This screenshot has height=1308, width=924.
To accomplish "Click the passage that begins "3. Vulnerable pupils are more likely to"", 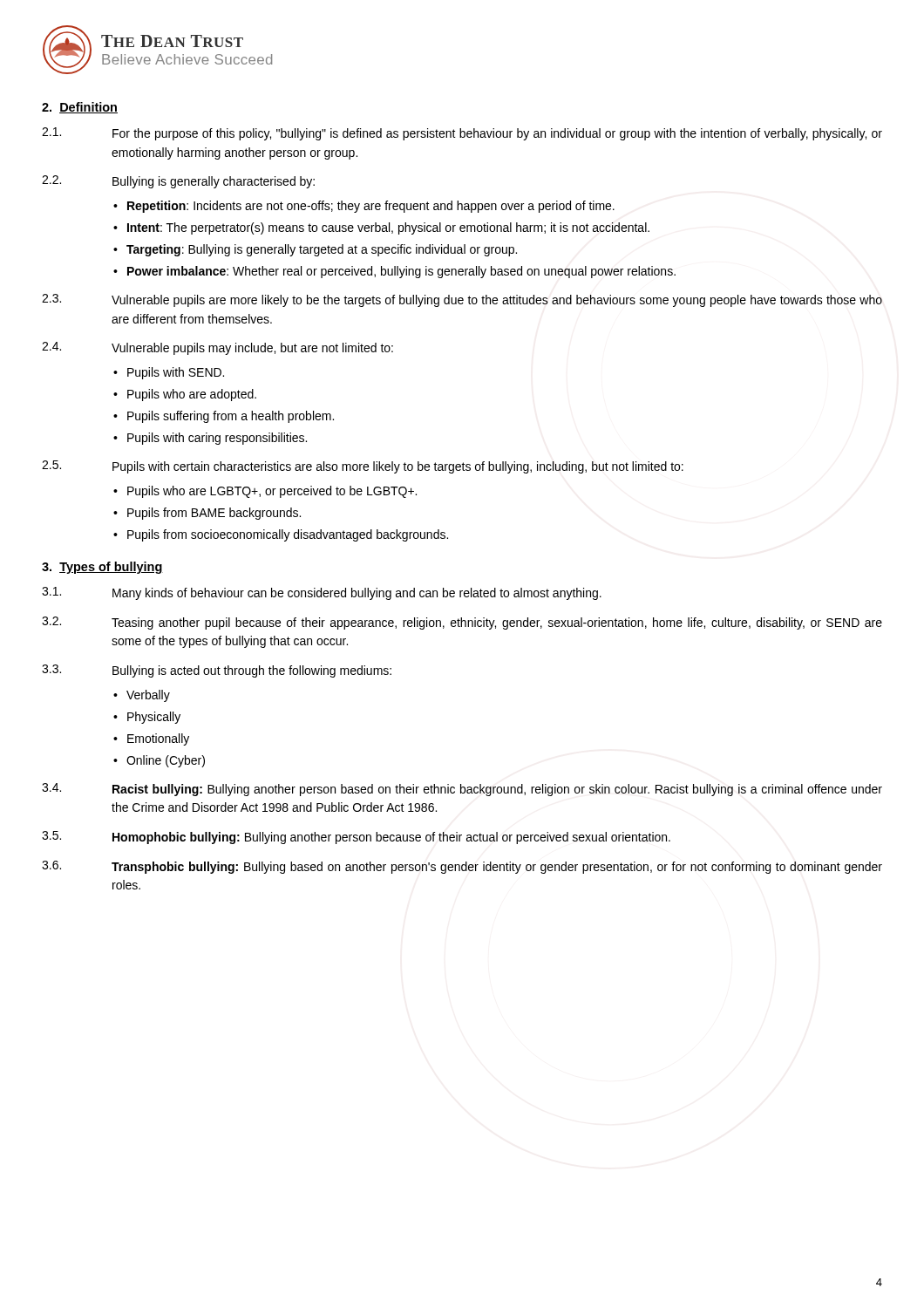I will 462,310.
